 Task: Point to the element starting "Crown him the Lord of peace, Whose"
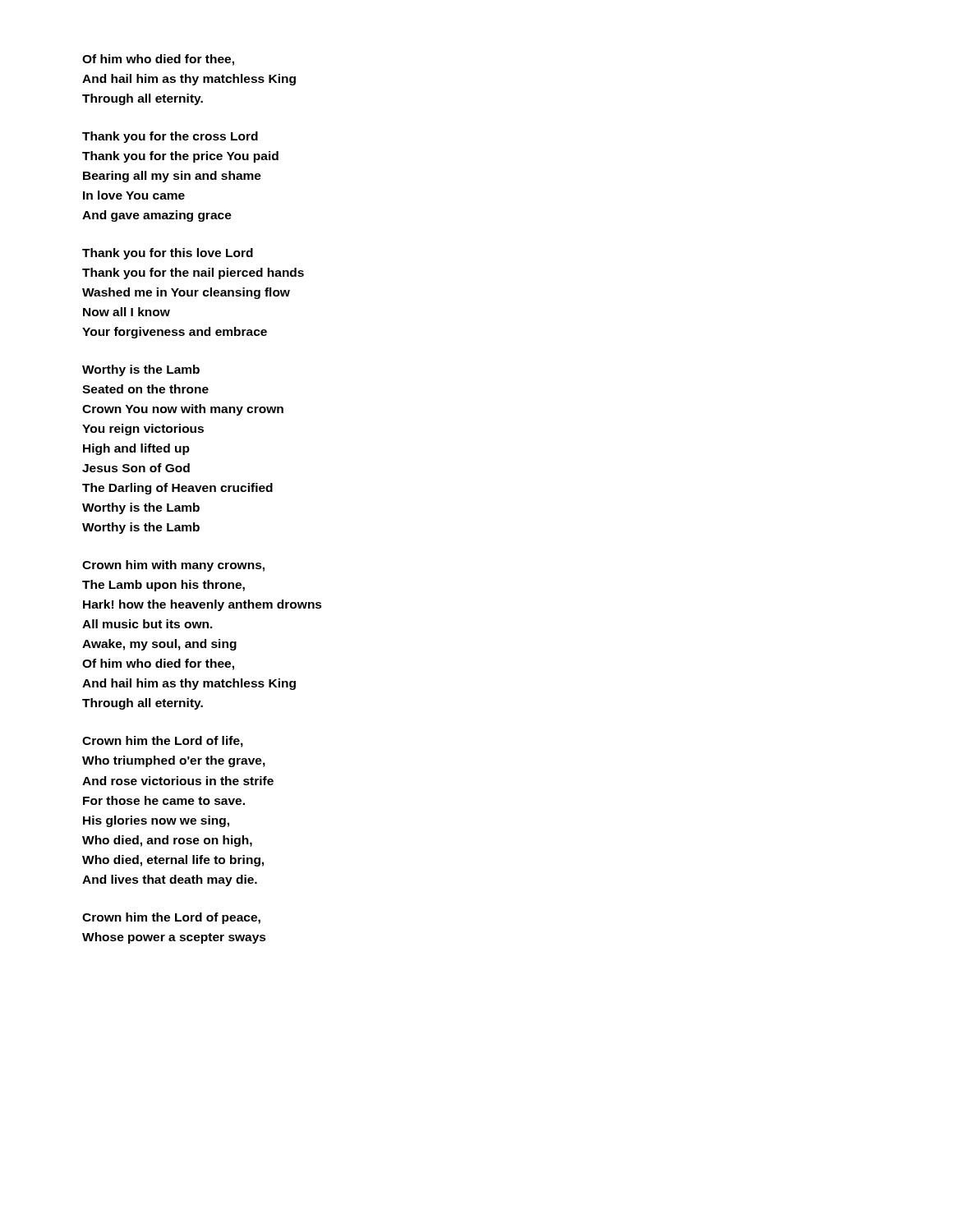(x=171, y=918)
